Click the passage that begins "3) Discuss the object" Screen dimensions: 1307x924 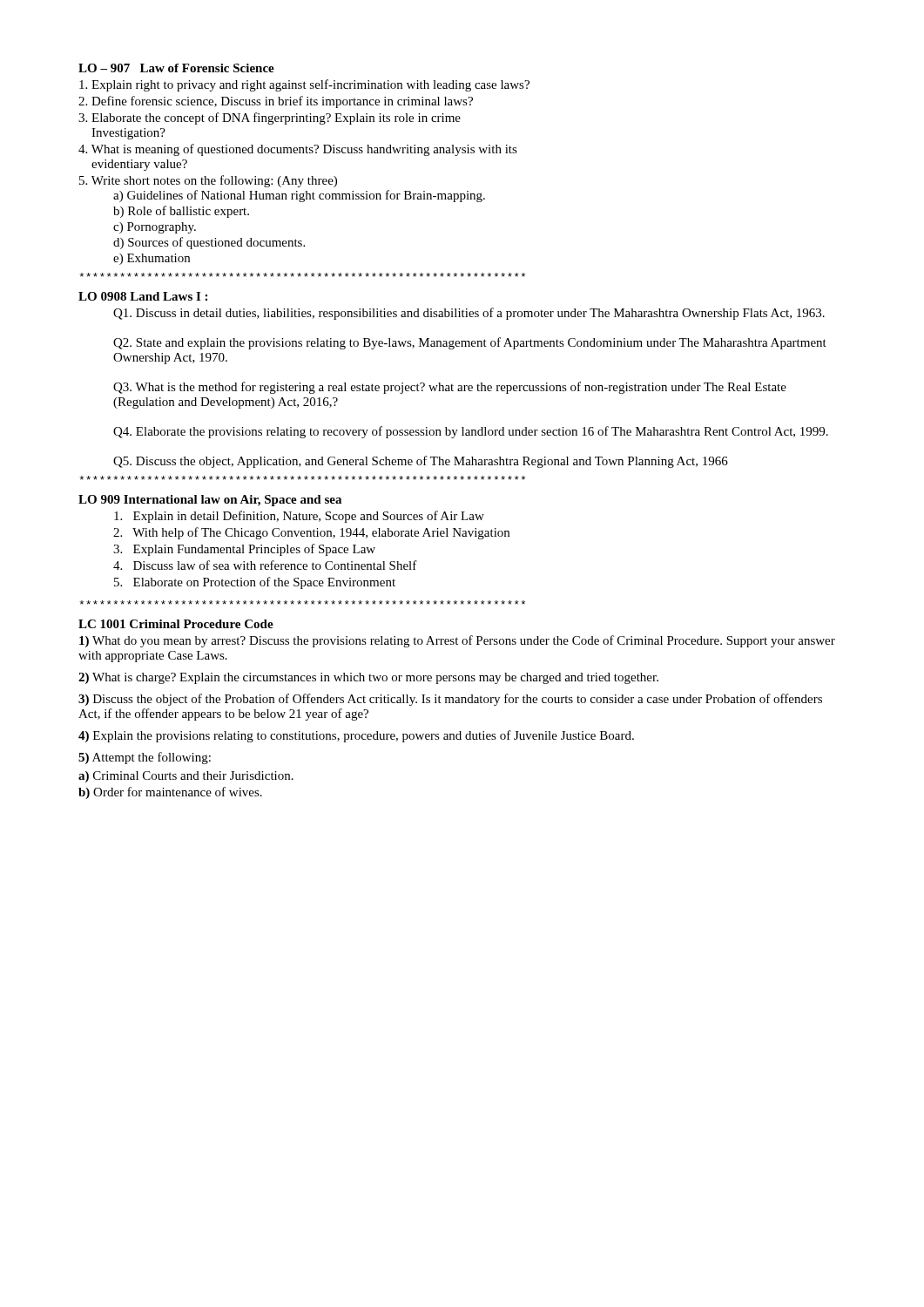[450, 706]
